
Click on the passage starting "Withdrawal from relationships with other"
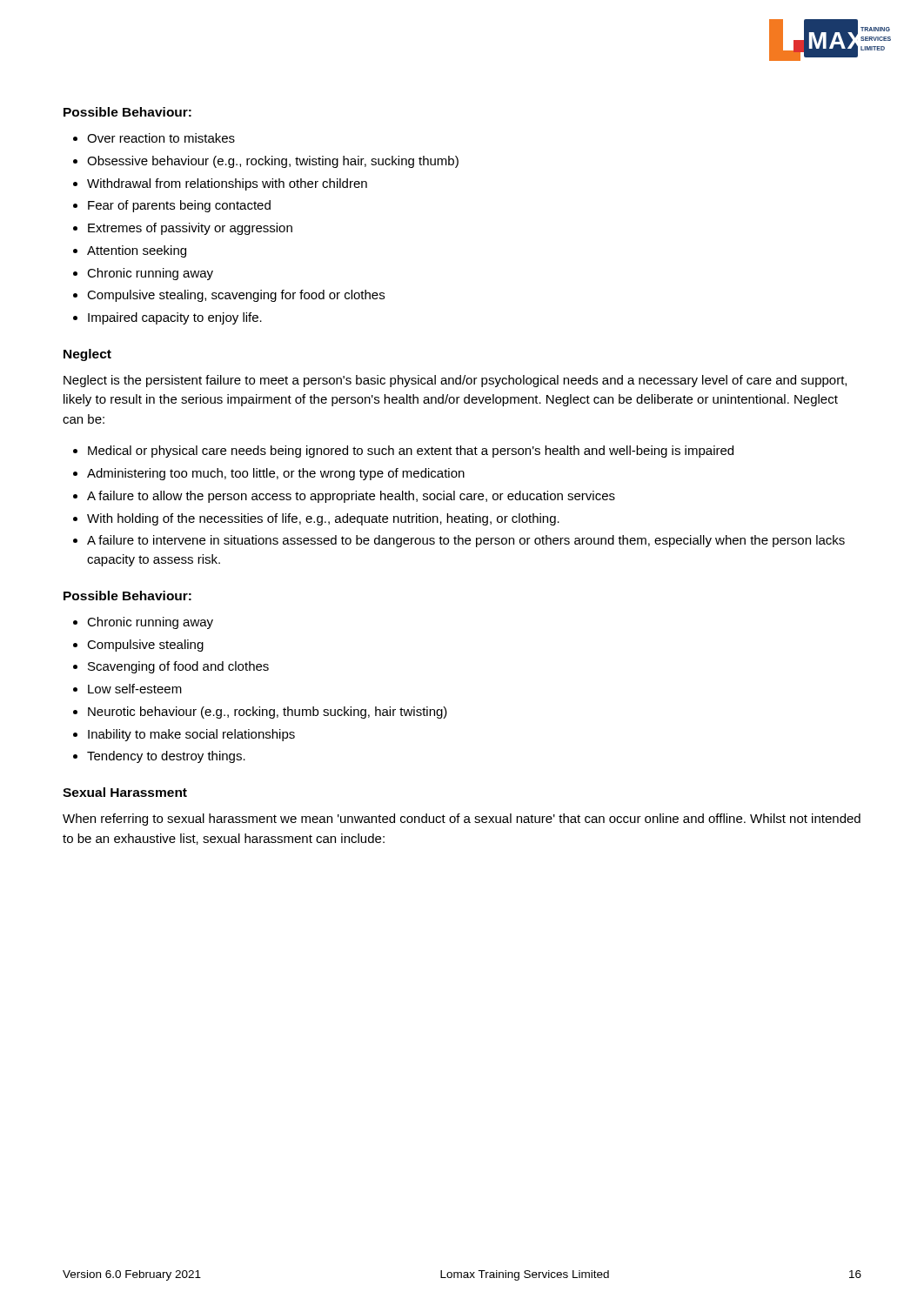(x=227, y=183)
